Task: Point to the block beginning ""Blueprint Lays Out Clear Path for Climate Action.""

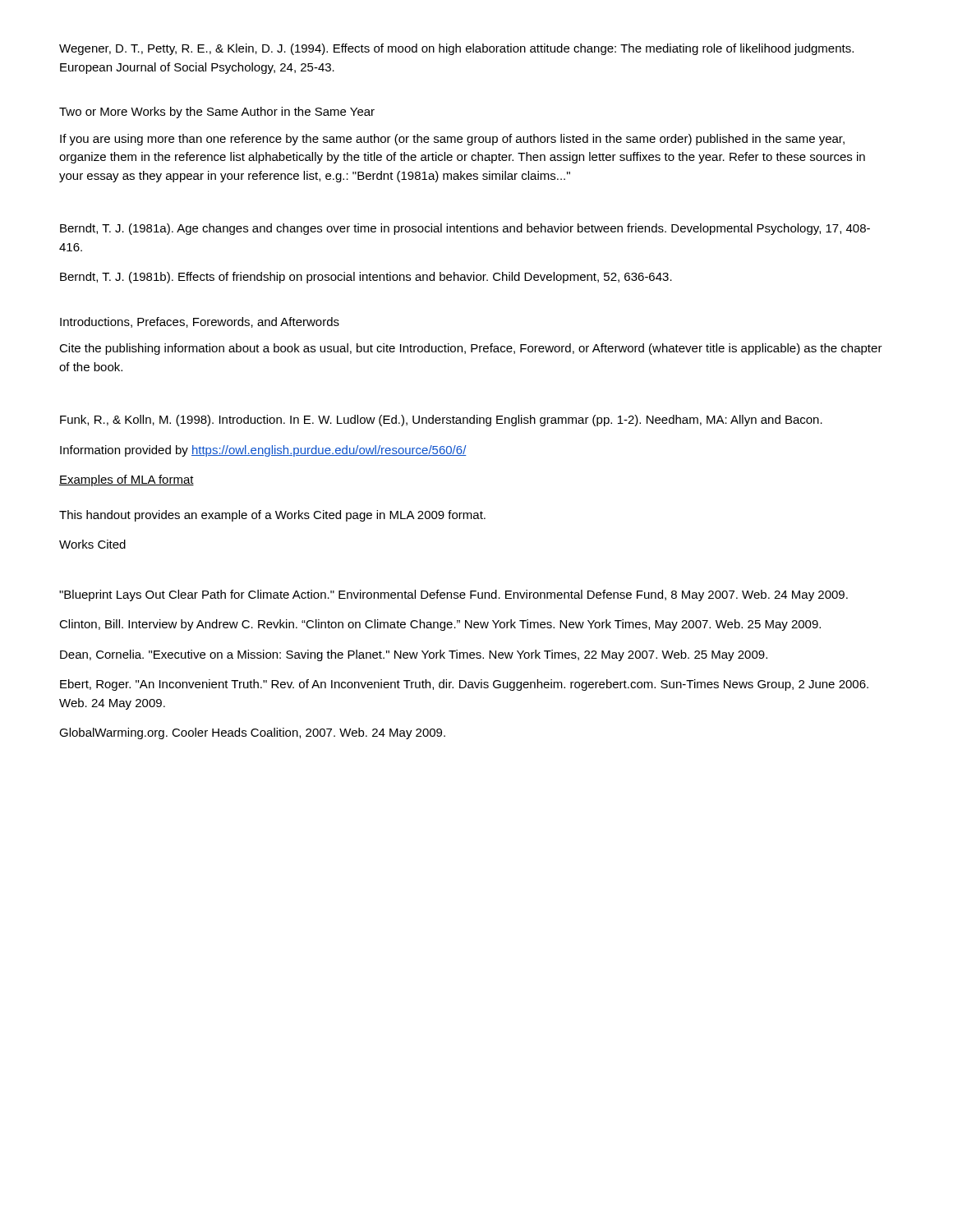Action: [454, 594]
